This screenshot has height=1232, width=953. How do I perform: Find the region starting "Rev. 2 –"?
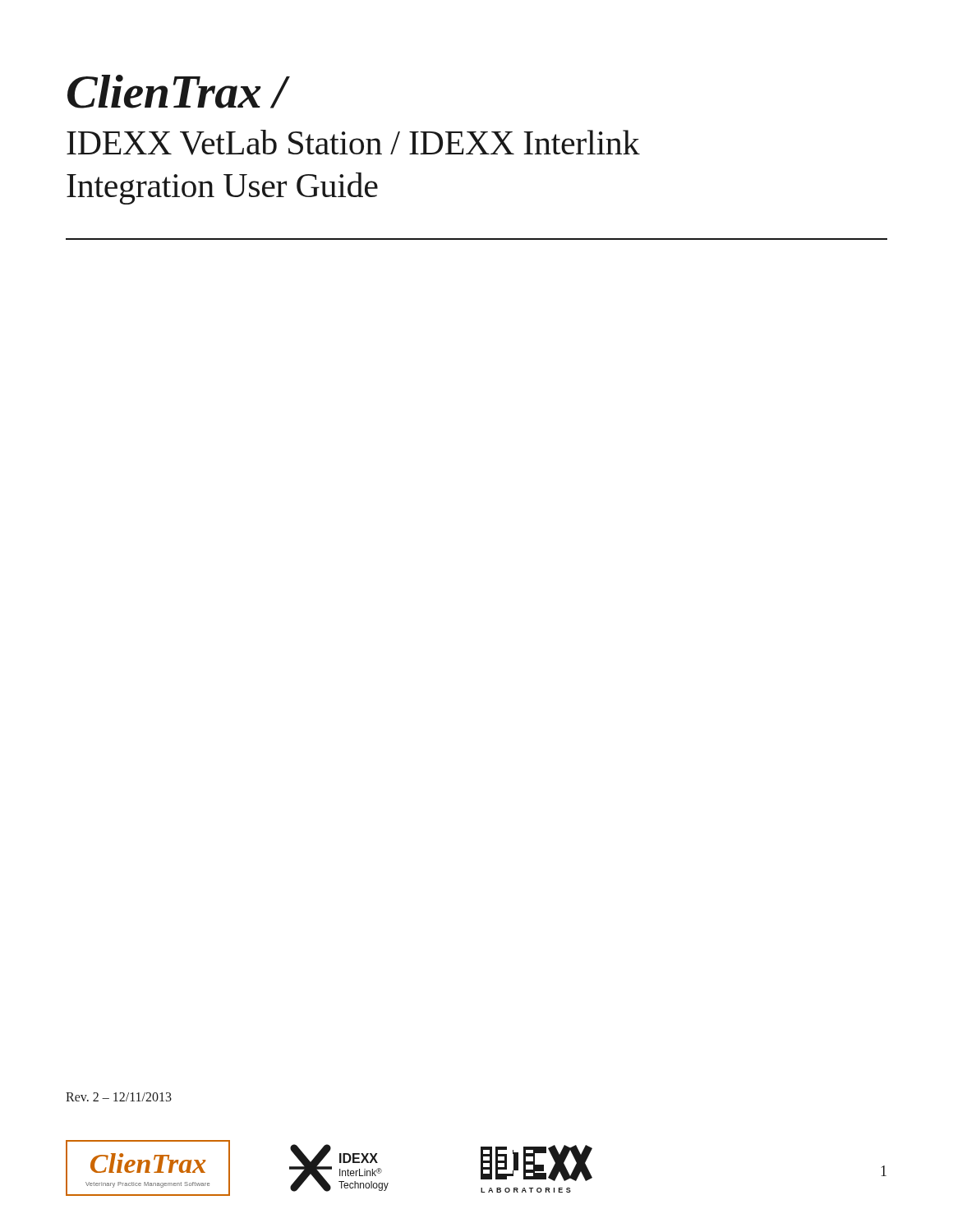click(x=119, y=1097)
